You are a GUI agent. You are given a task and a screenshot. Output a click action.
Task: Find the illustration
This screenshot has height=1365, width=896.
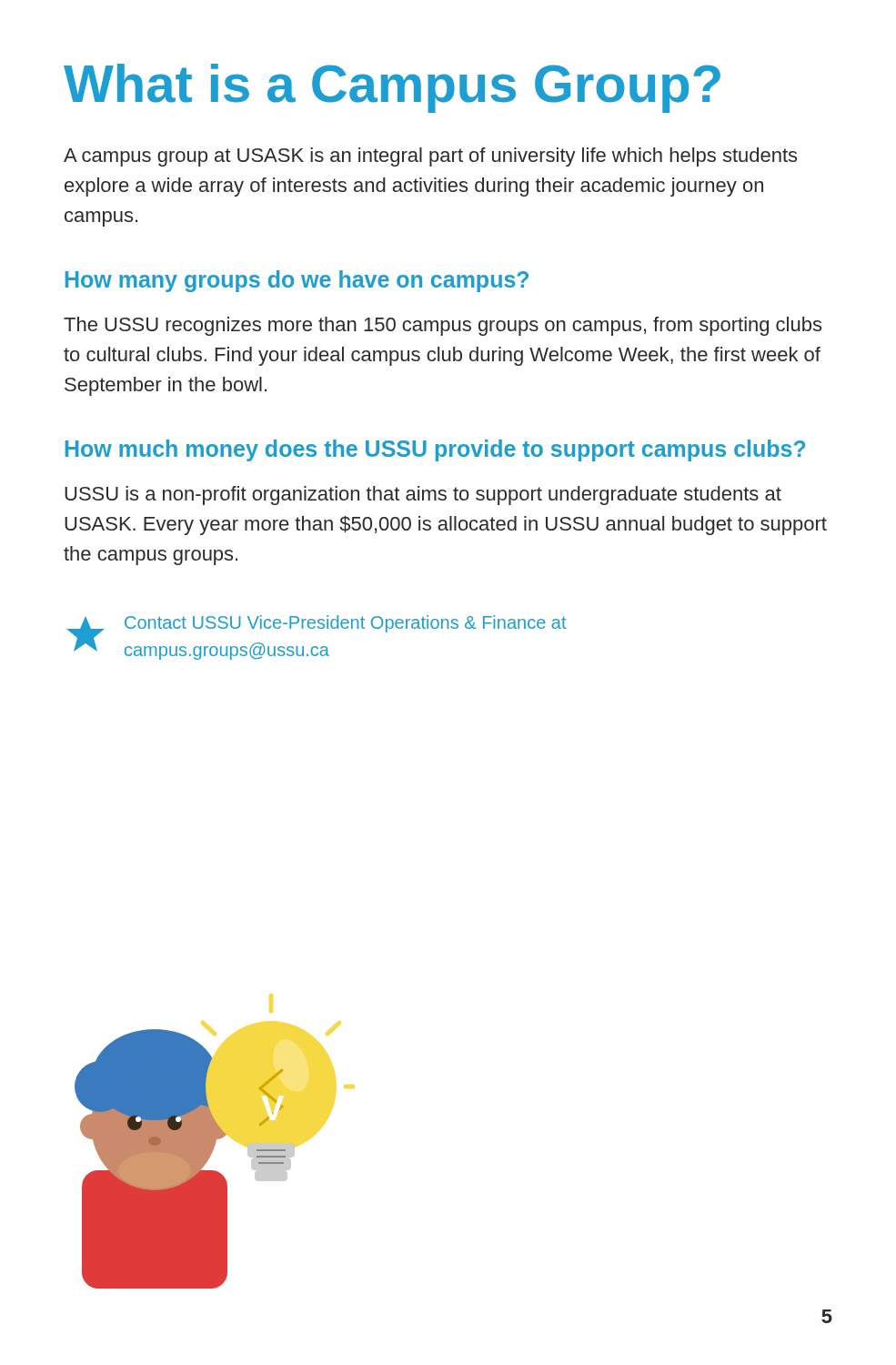click(200, 1108)
